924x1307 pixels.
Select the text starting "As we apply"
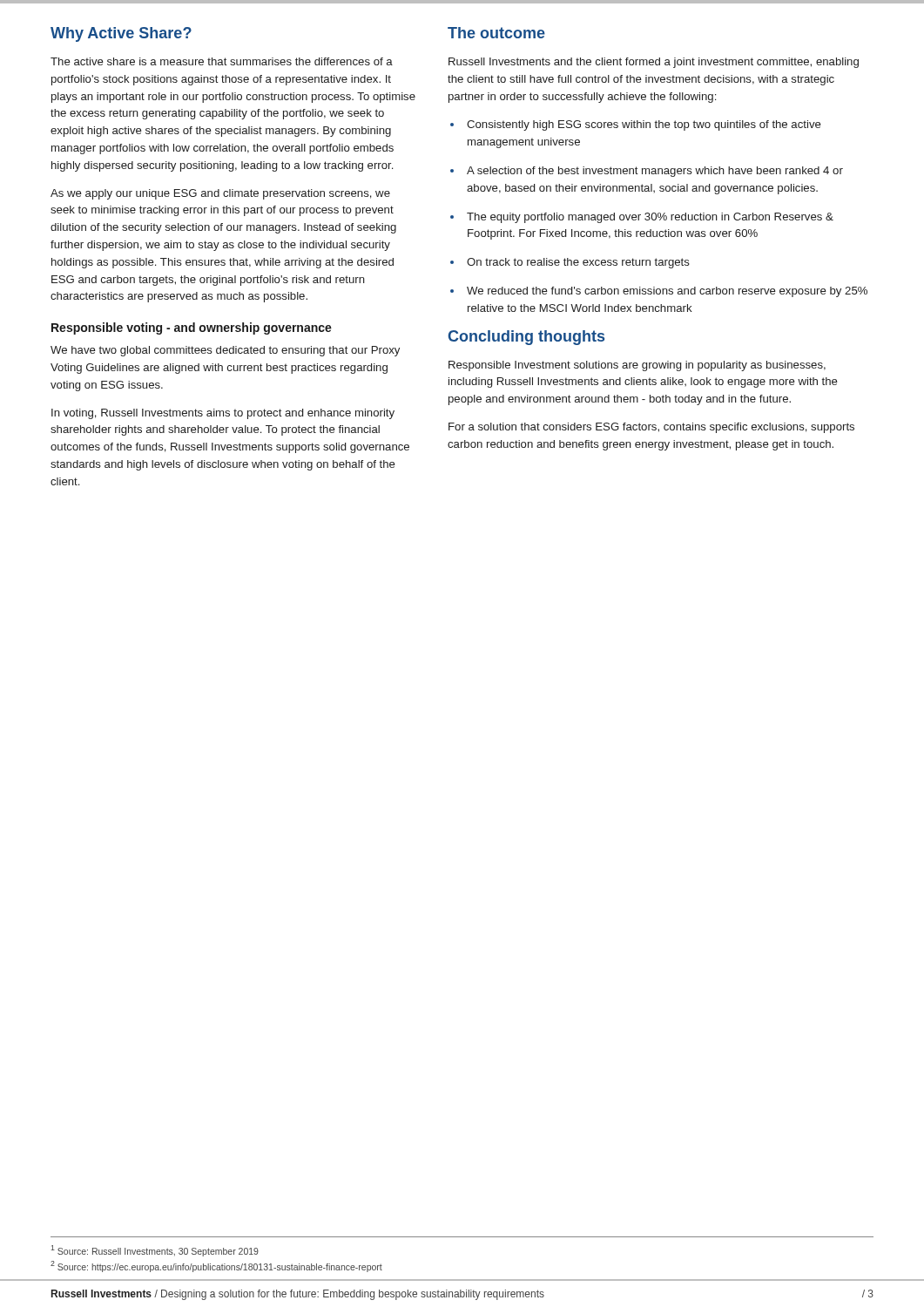click(x=233, y=245)
